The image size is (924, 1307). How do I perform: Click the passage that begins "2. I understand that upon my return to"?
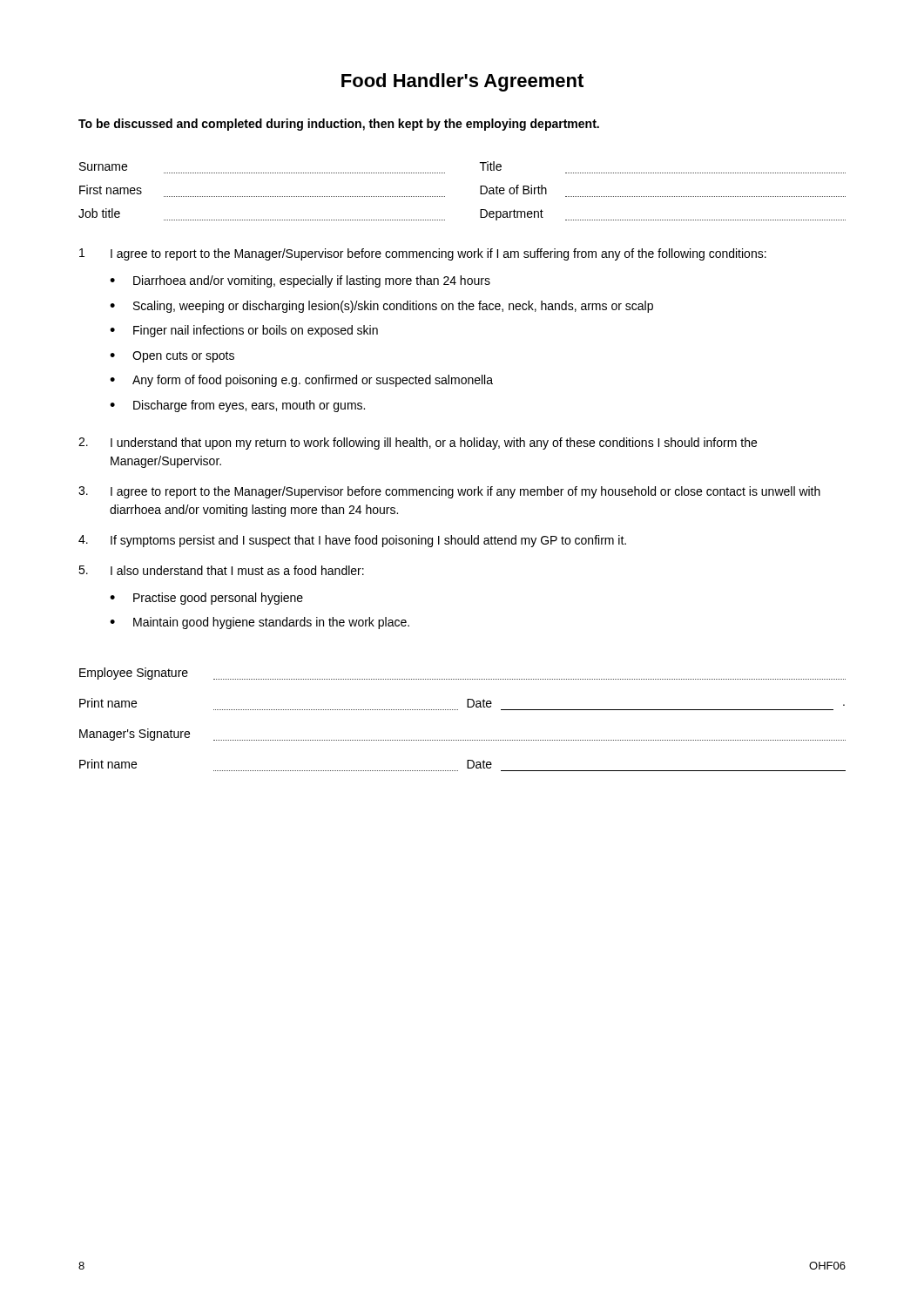[x=462, y=452]
